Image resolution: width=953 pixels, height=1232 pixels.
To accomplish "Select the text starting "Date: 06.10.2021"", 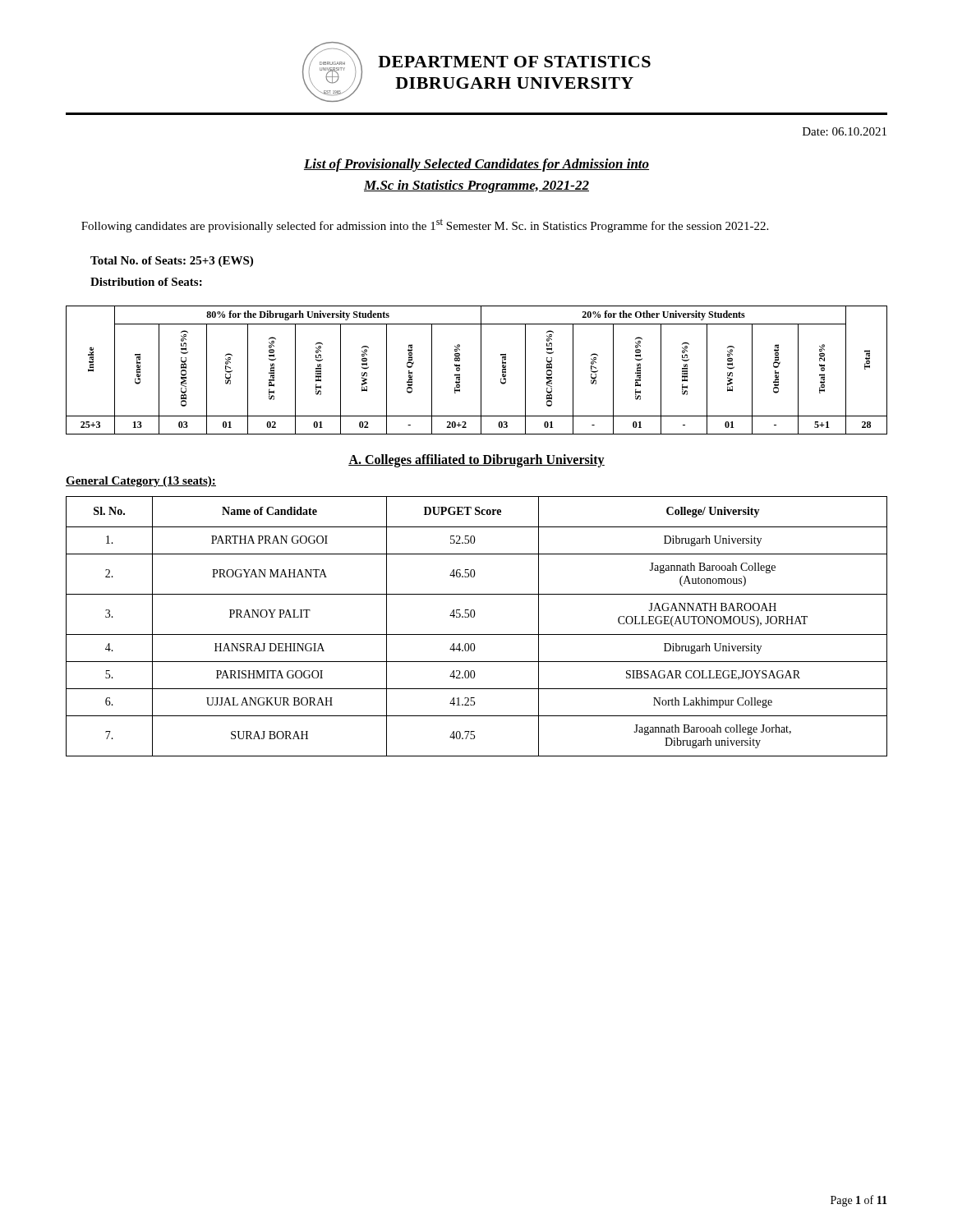I will [845, 131].
